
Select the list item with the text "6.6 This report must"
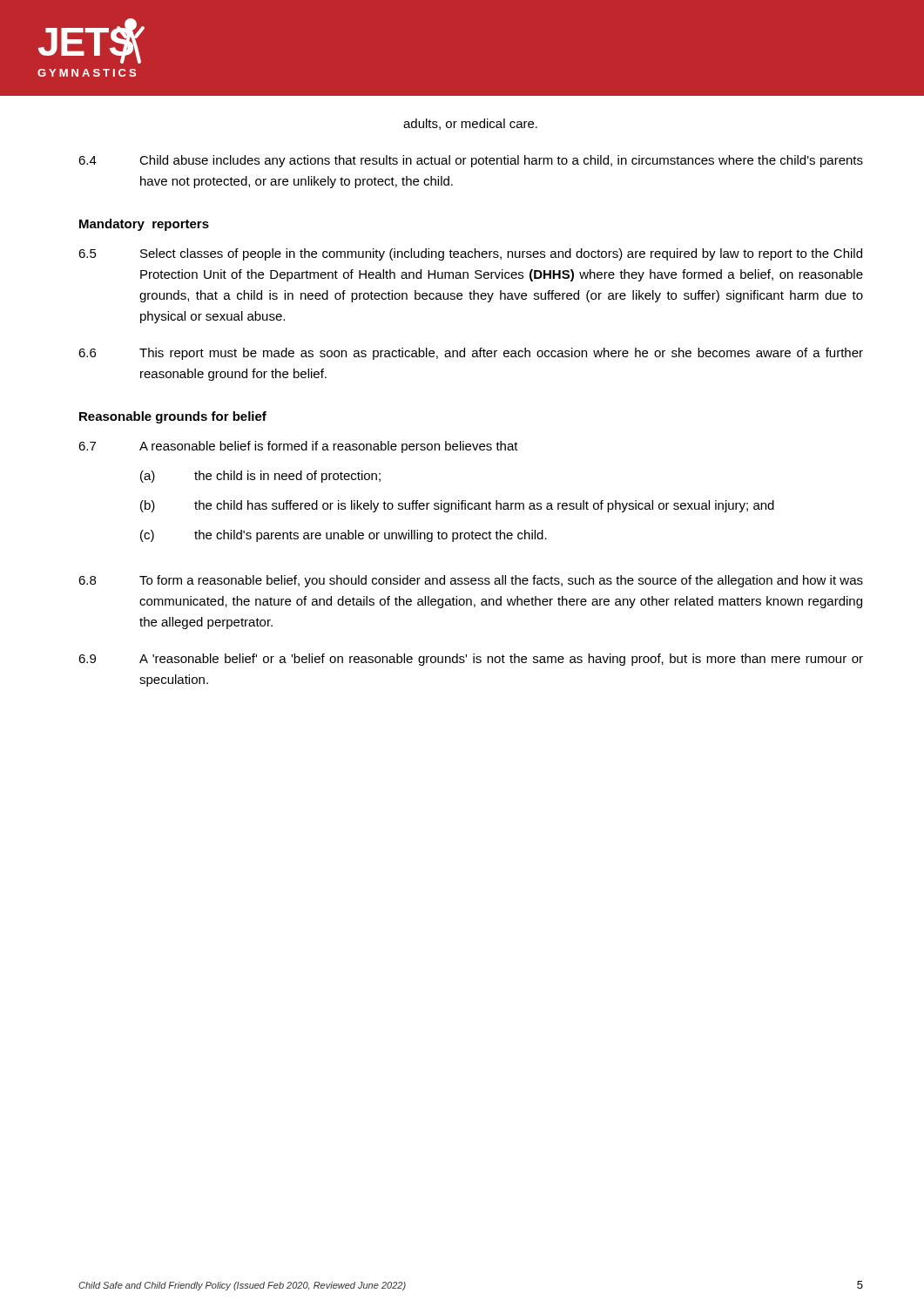pos(471,363)
